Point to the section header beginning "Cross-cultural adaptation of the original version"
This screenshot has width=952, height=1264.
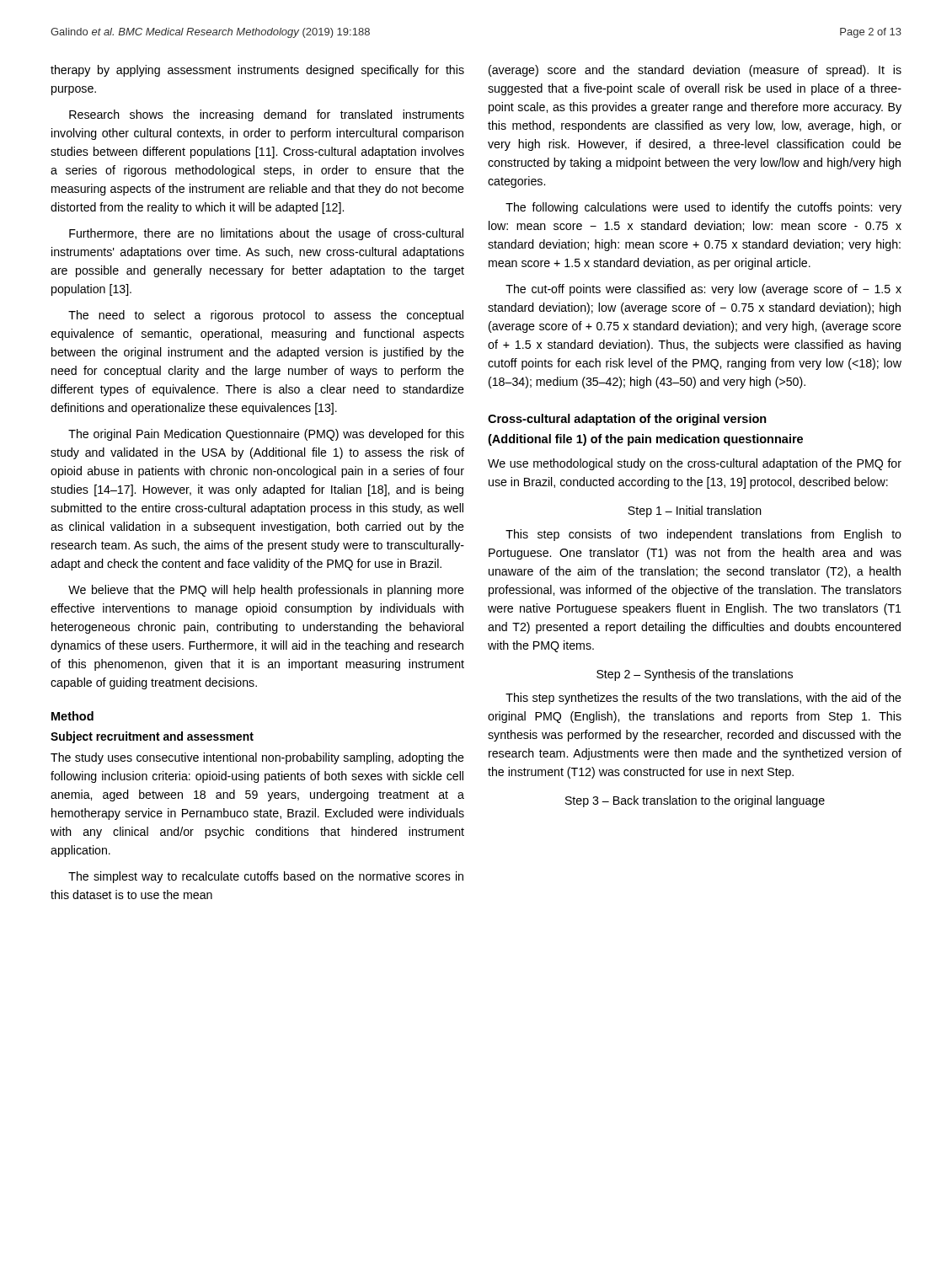click(x=695, y=429)
